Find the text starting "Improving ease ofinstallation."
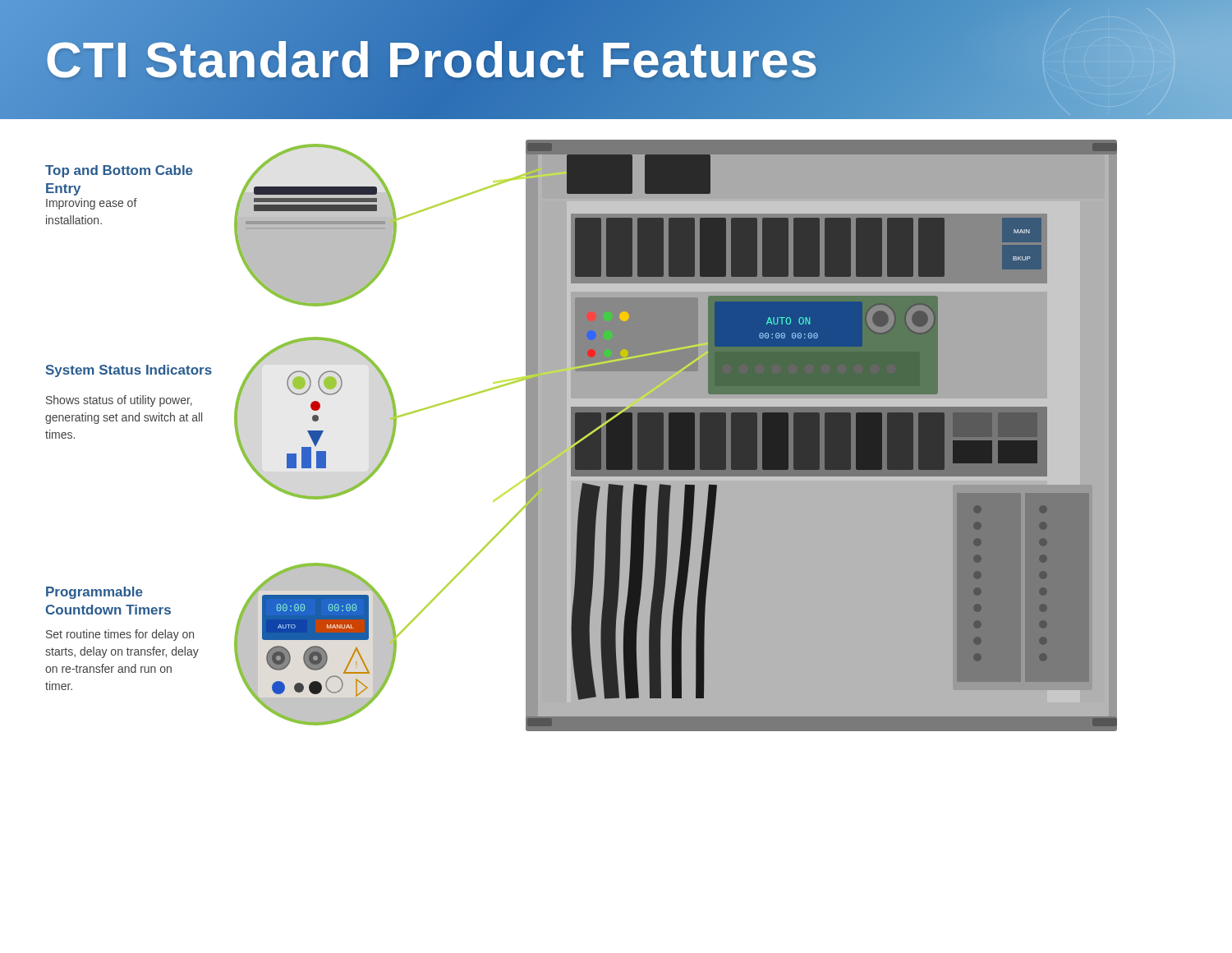This screenshot has height=953, width=1232. 133,212
